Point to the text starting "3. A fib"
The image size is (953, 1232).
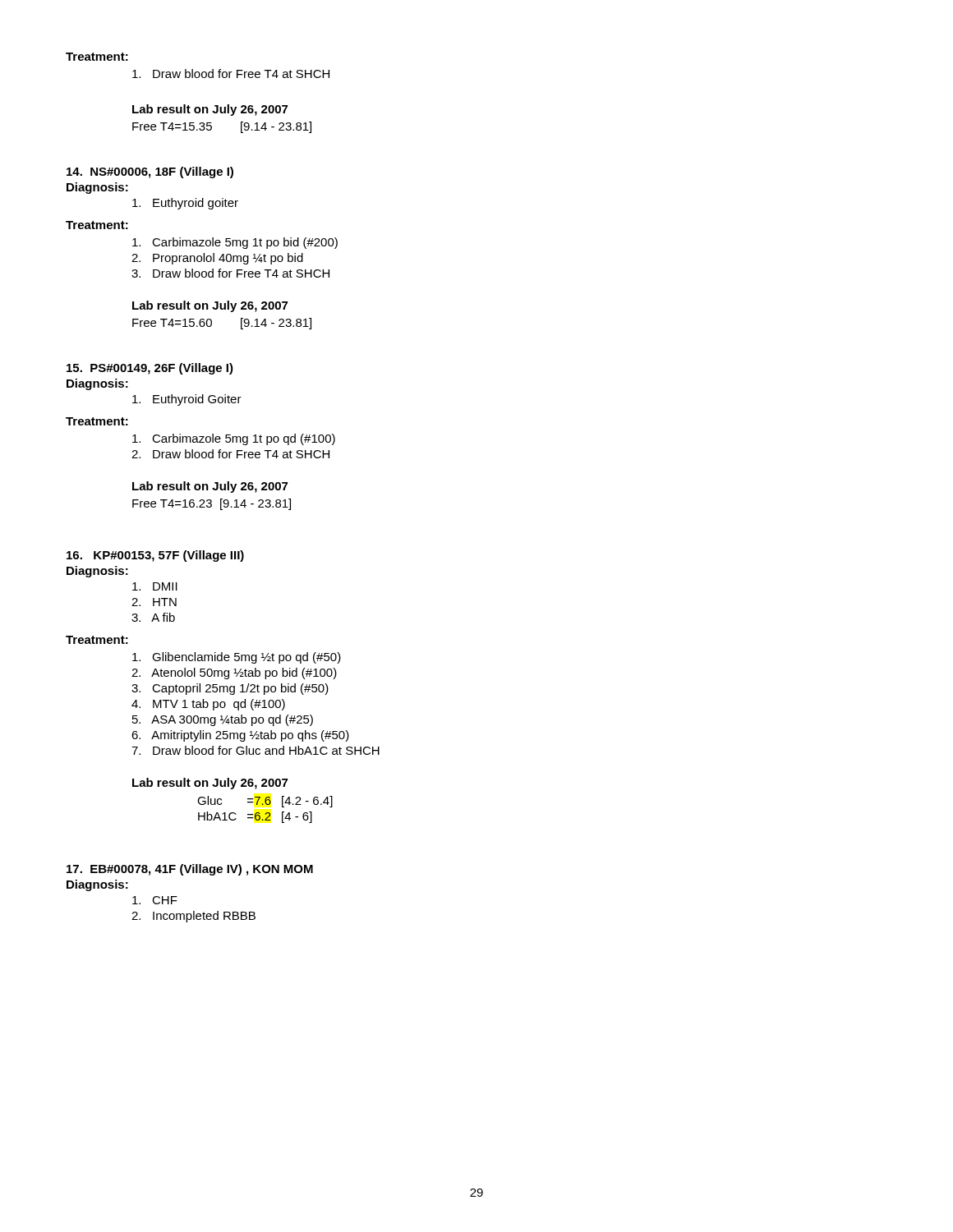click(153, 617)
